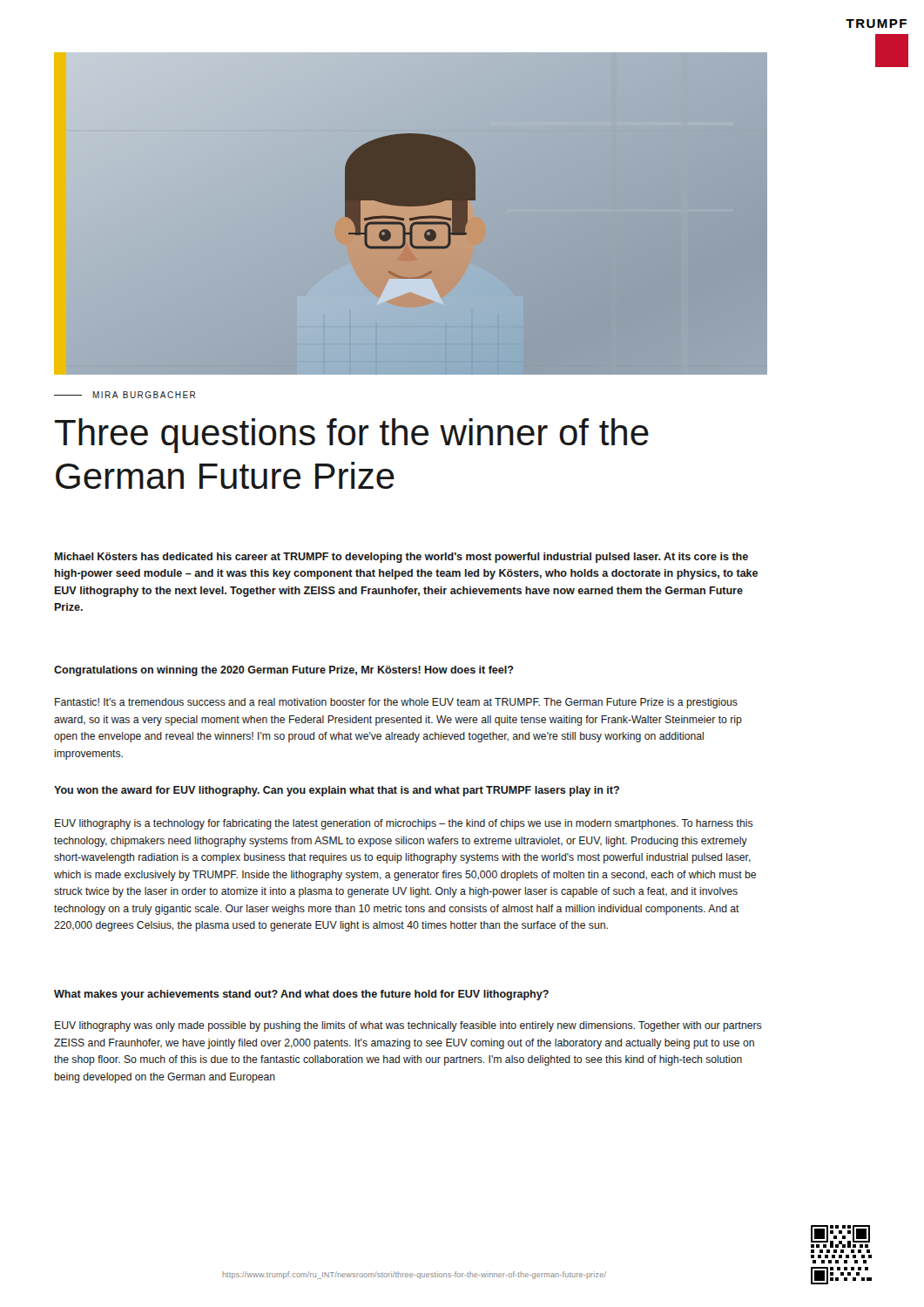Viewport: 924px width, 1307px height.
Task: Locate the photo
Action: [411, 213]
